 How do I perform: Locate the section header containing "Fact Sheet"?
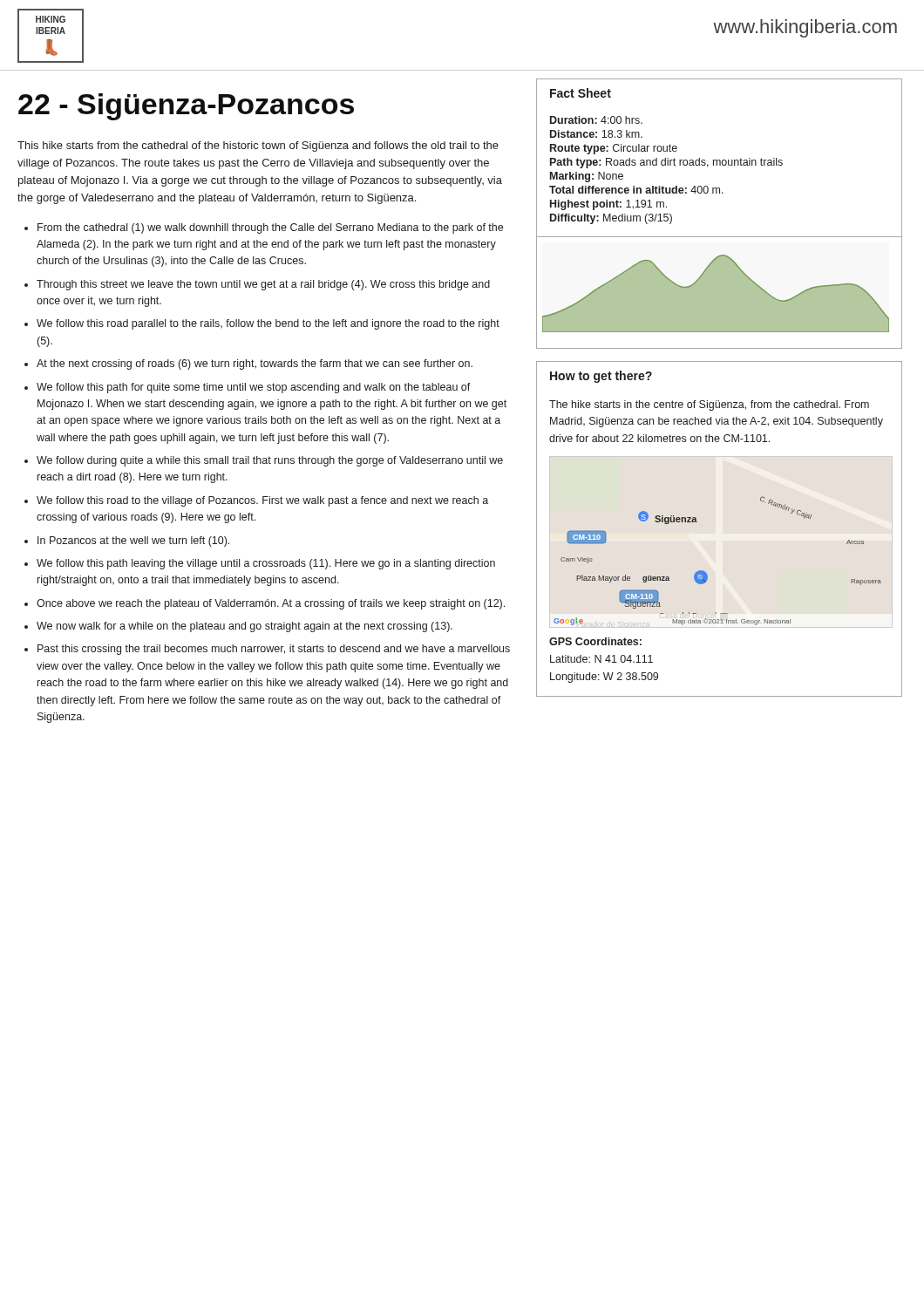click(580, 93)
